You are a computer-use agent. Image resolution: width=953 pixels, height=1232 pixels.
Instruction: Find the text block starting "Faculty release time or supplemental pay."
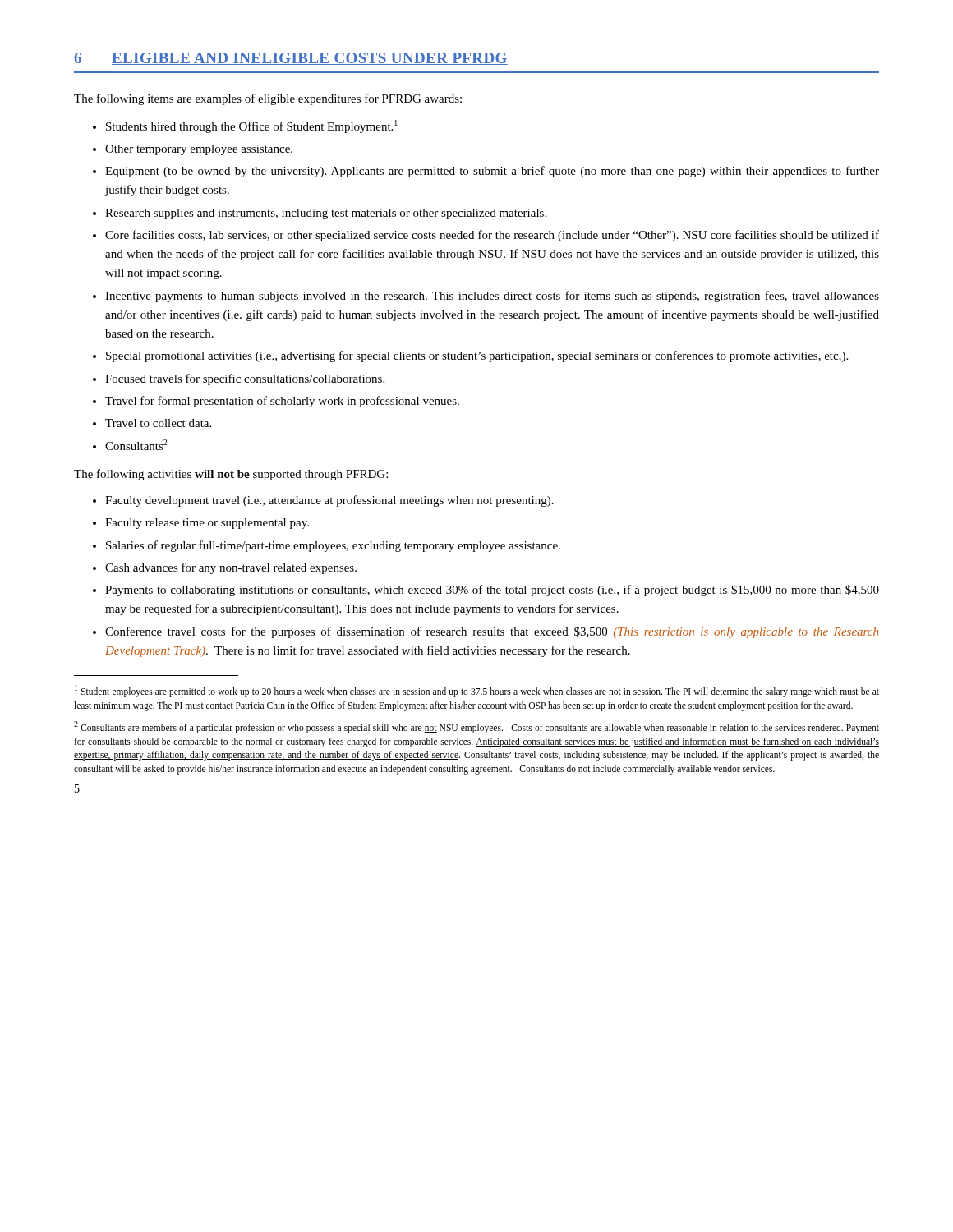pyautogui.click(x=207, y=523)
